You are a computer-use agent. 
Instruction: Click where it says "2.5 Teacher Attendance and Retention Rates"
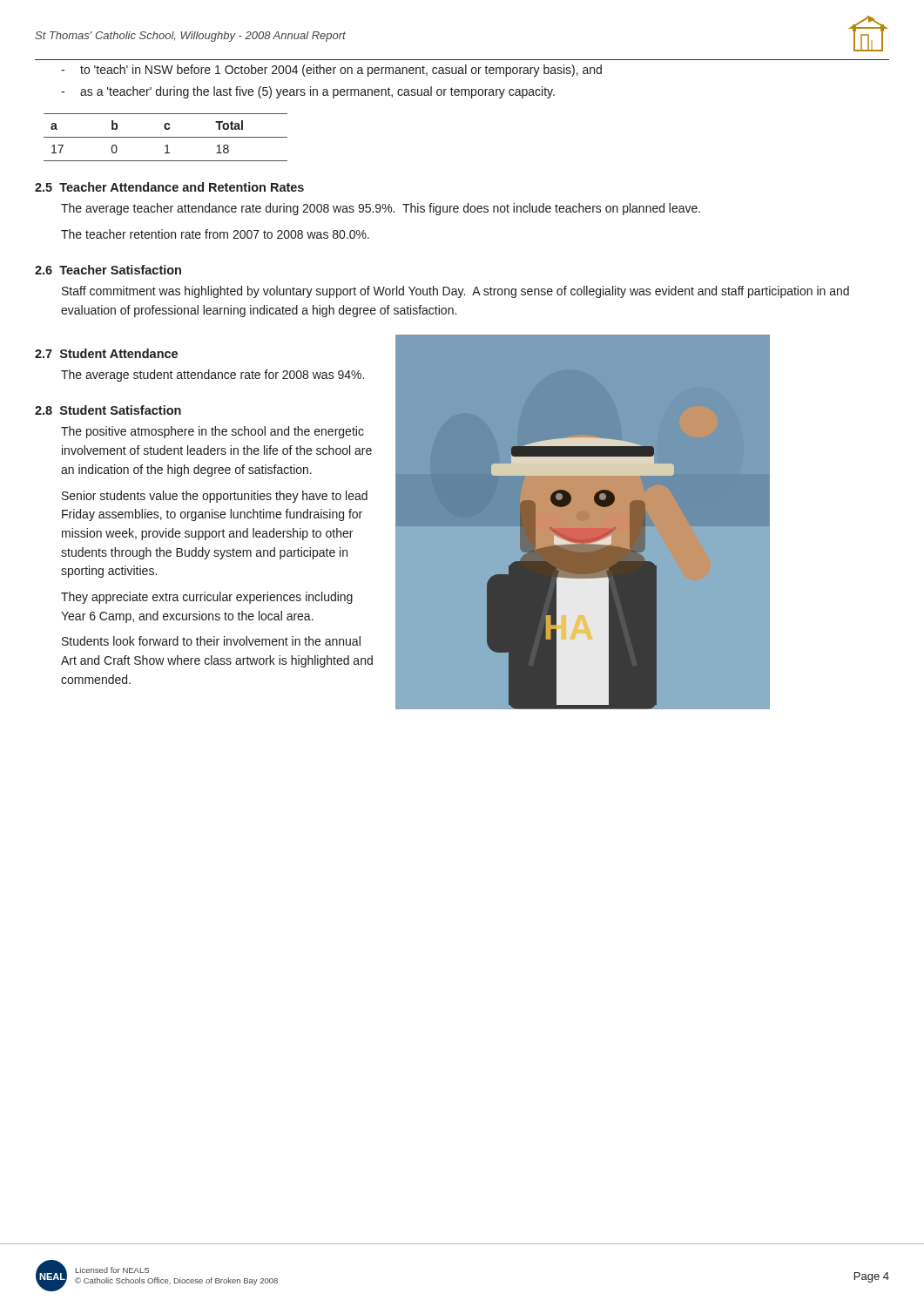pos(170,187)
